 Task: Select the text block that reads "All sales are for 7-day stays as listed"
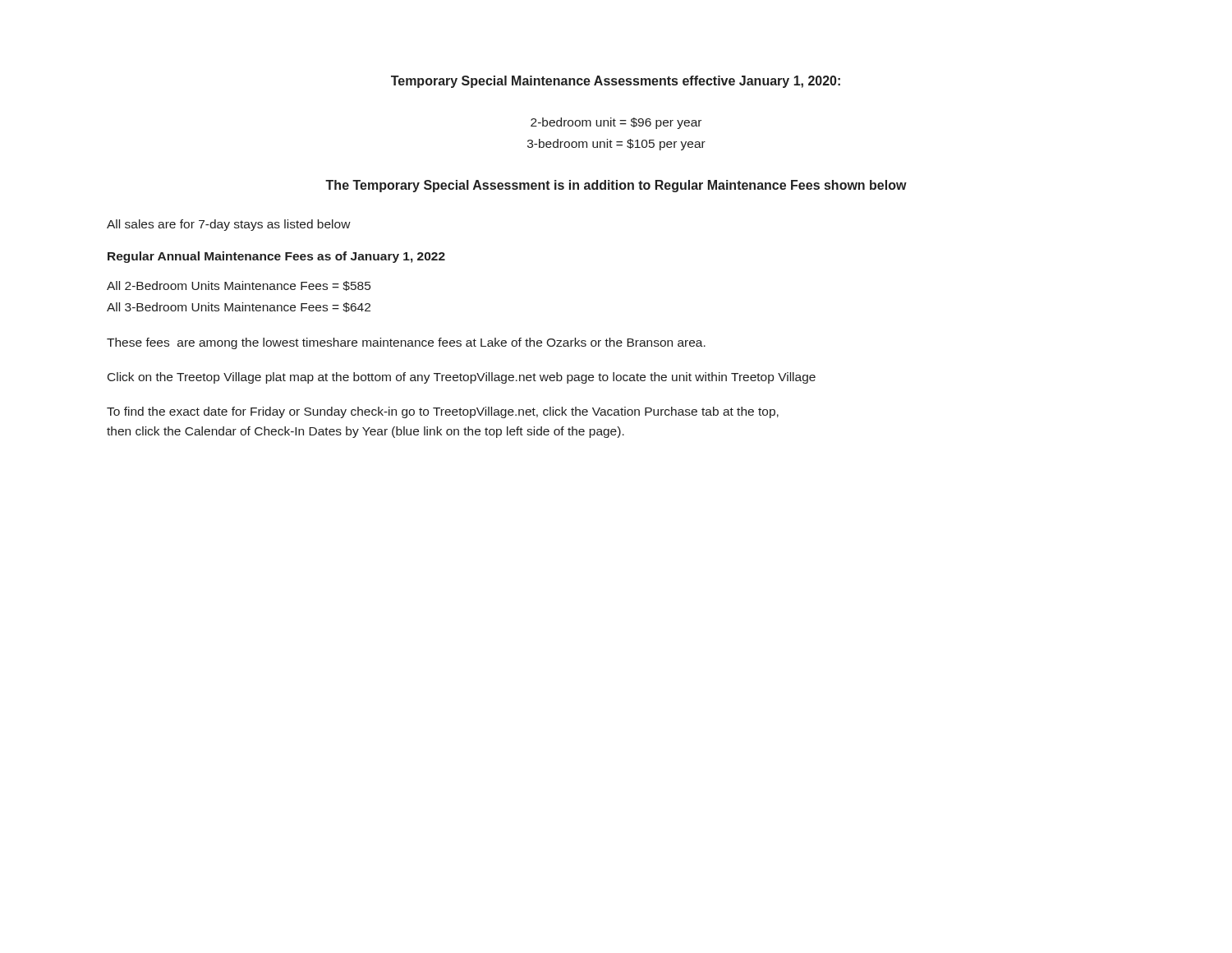tap(228, 224)
